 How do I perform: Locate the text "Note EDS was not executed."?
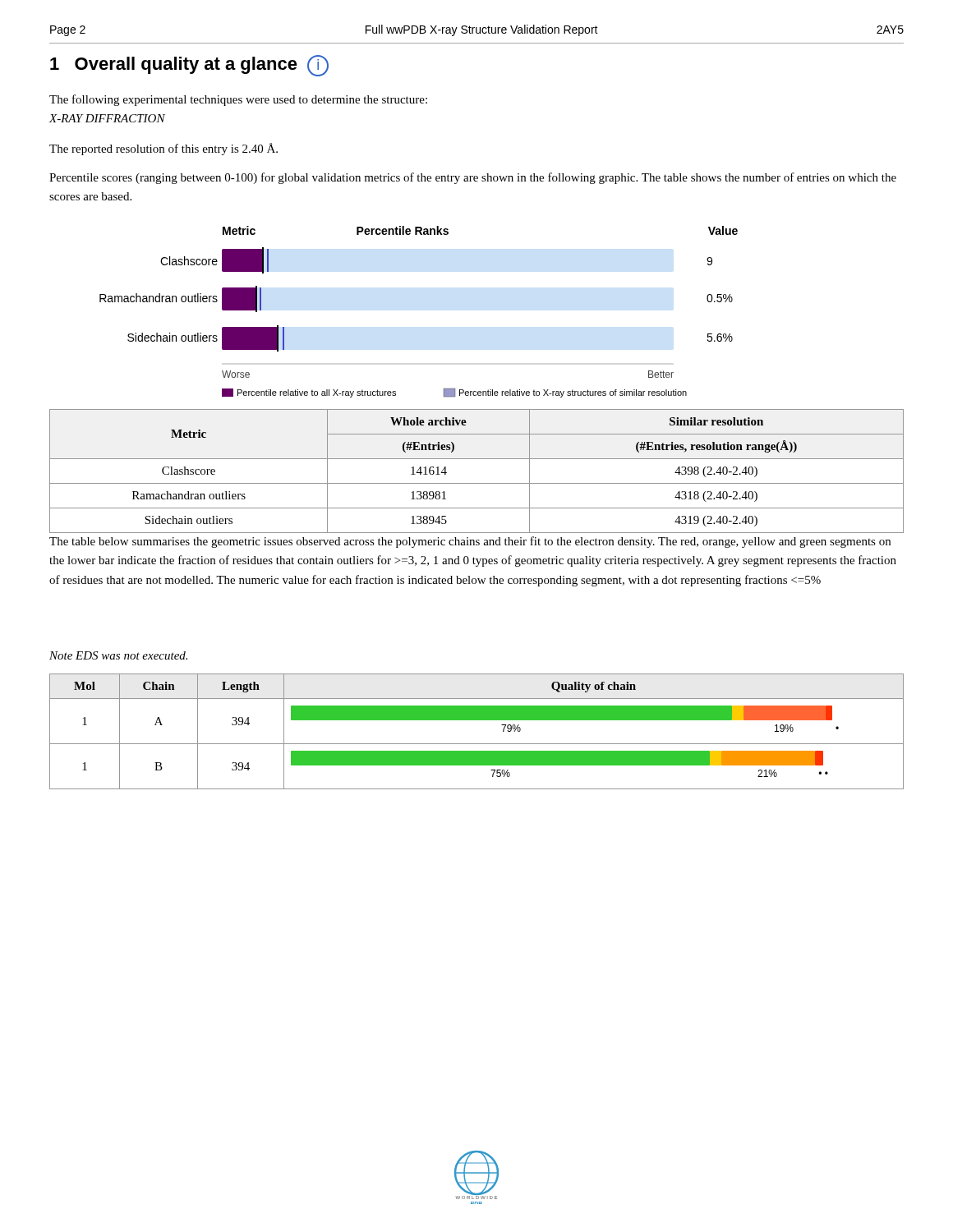pyautogui.click(x=119, y=655)
